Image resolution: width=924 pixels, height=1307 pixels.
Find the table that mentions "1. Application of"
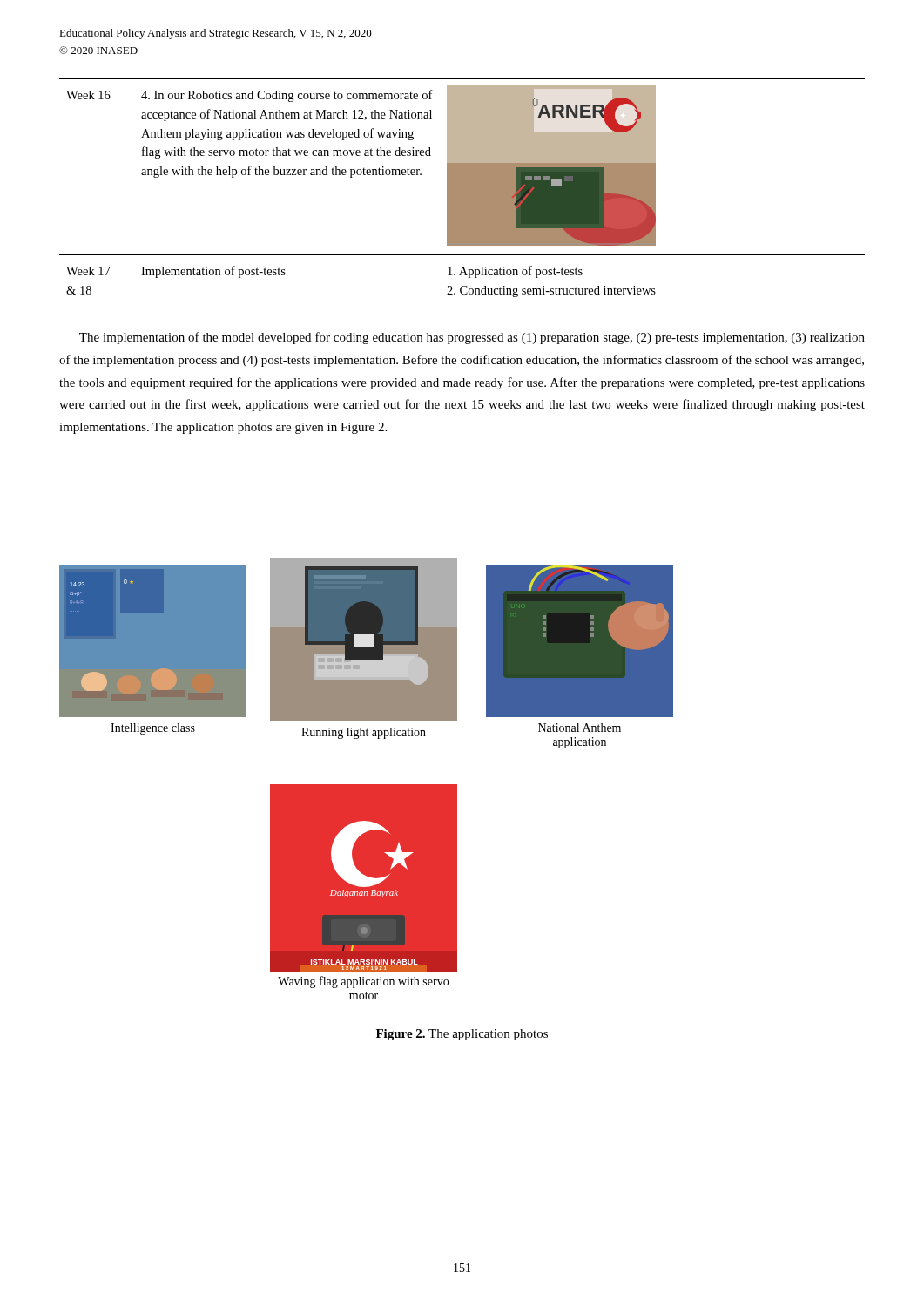coord(462,193)
